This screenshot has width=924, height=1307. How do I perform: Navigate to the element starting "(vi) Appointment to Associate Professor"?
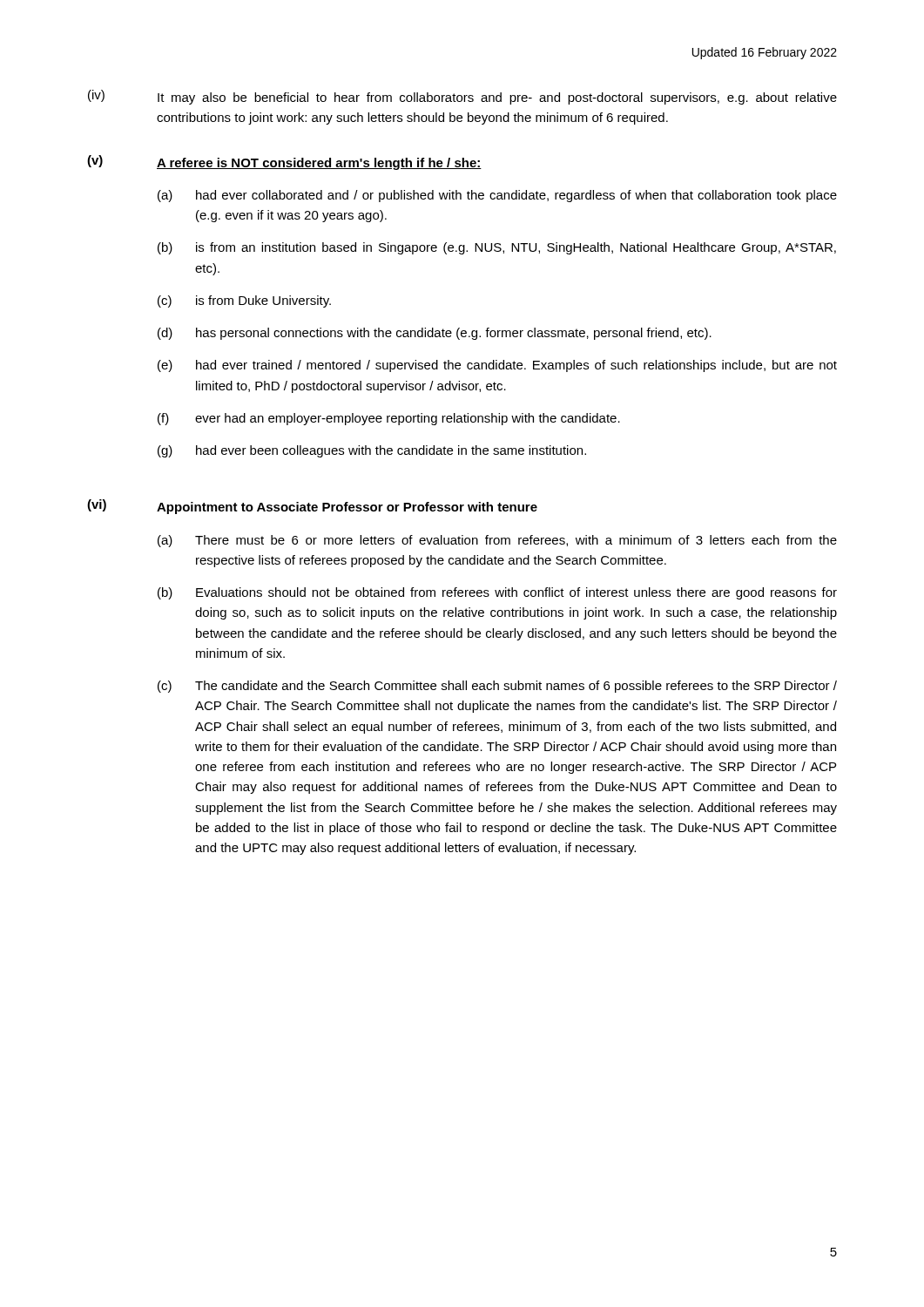click(462, 683)
